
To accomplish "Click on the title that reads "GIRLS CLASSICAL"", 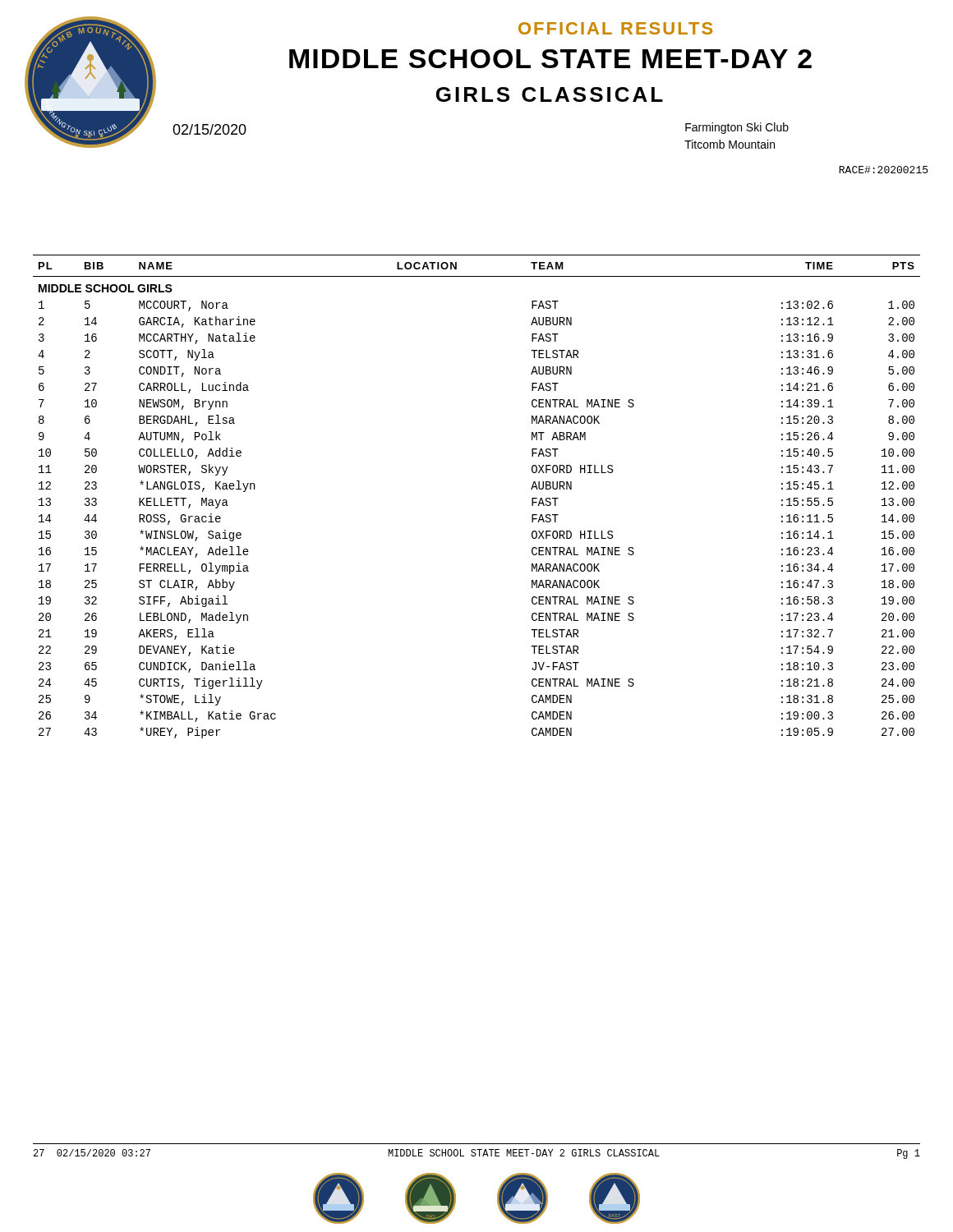I will [x=550, y=94].
